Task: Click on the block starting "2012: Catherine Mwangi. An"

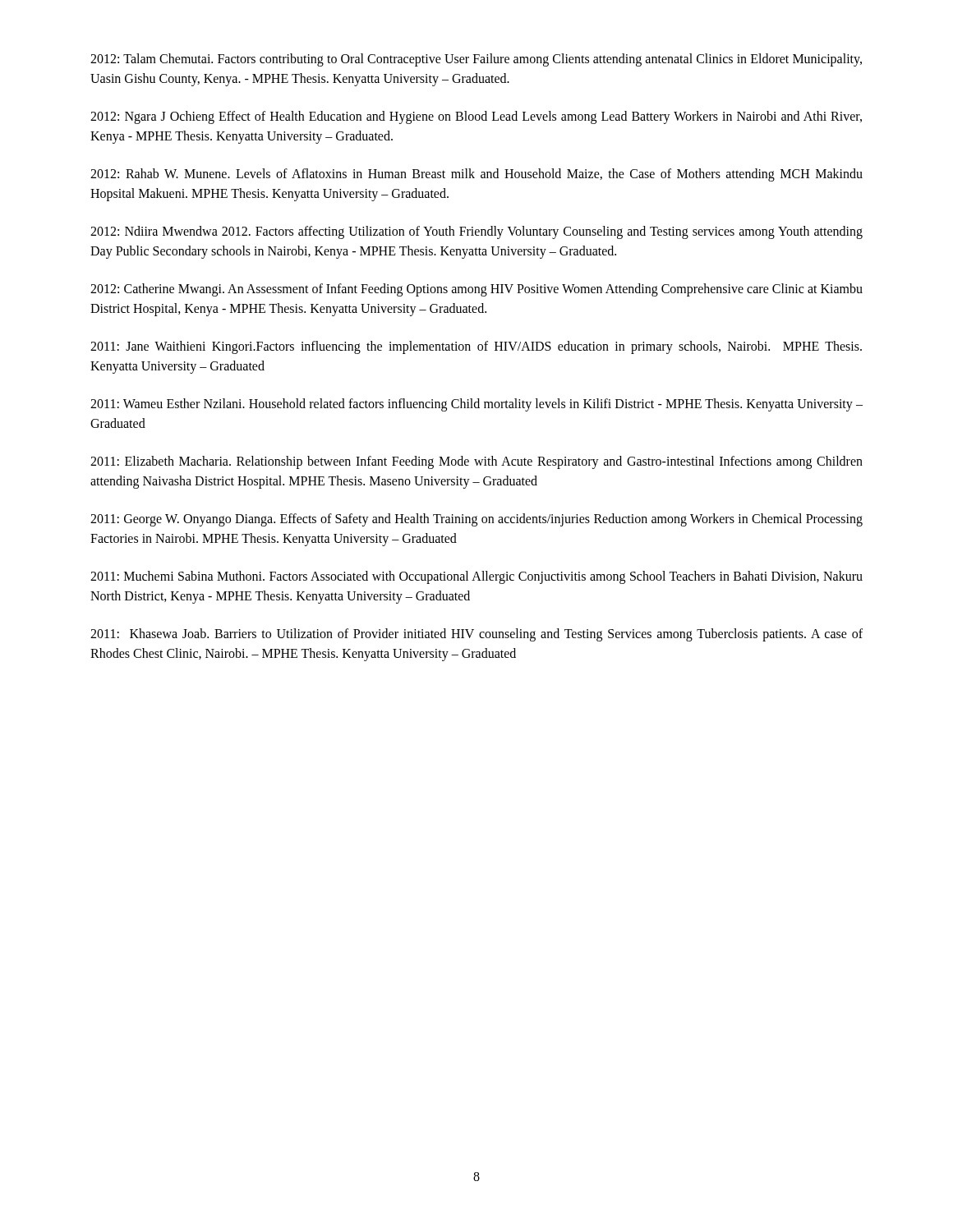Action: click(476, 299)
